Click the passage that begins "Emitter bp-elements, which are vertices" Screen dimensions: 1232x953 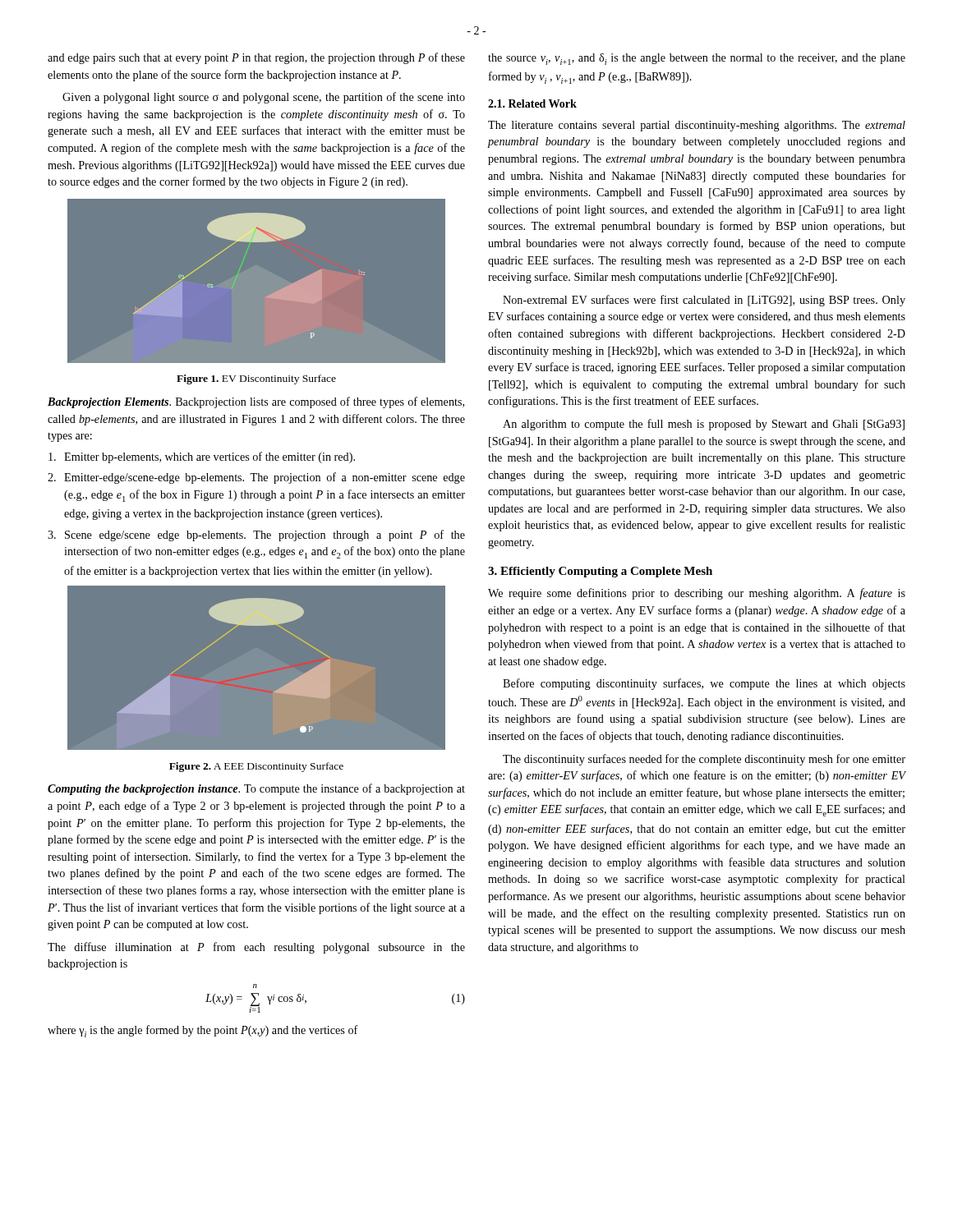256,457
